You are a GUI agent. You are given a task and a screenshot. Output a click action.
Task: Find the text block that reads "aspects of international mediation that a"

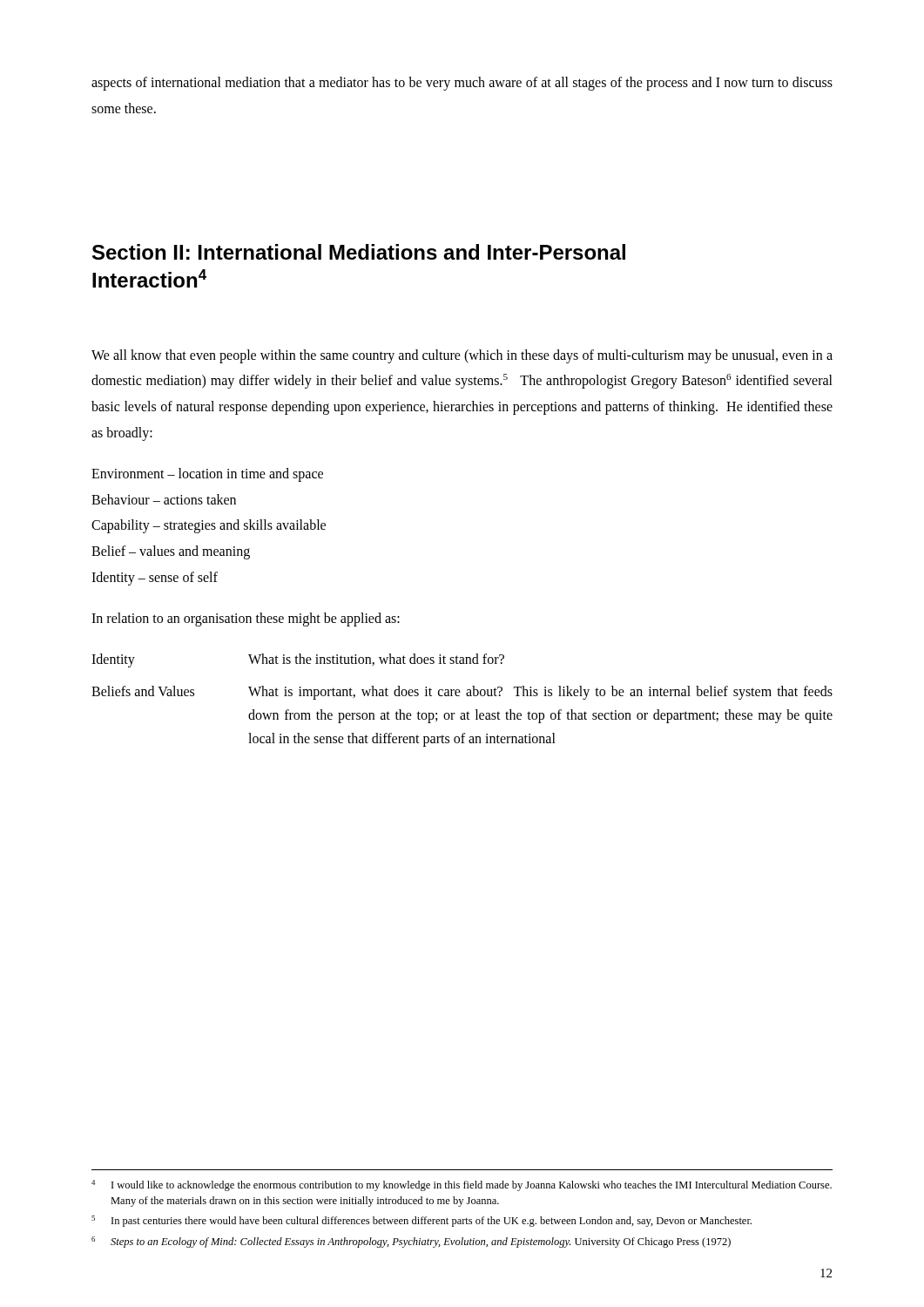(462, 95)
